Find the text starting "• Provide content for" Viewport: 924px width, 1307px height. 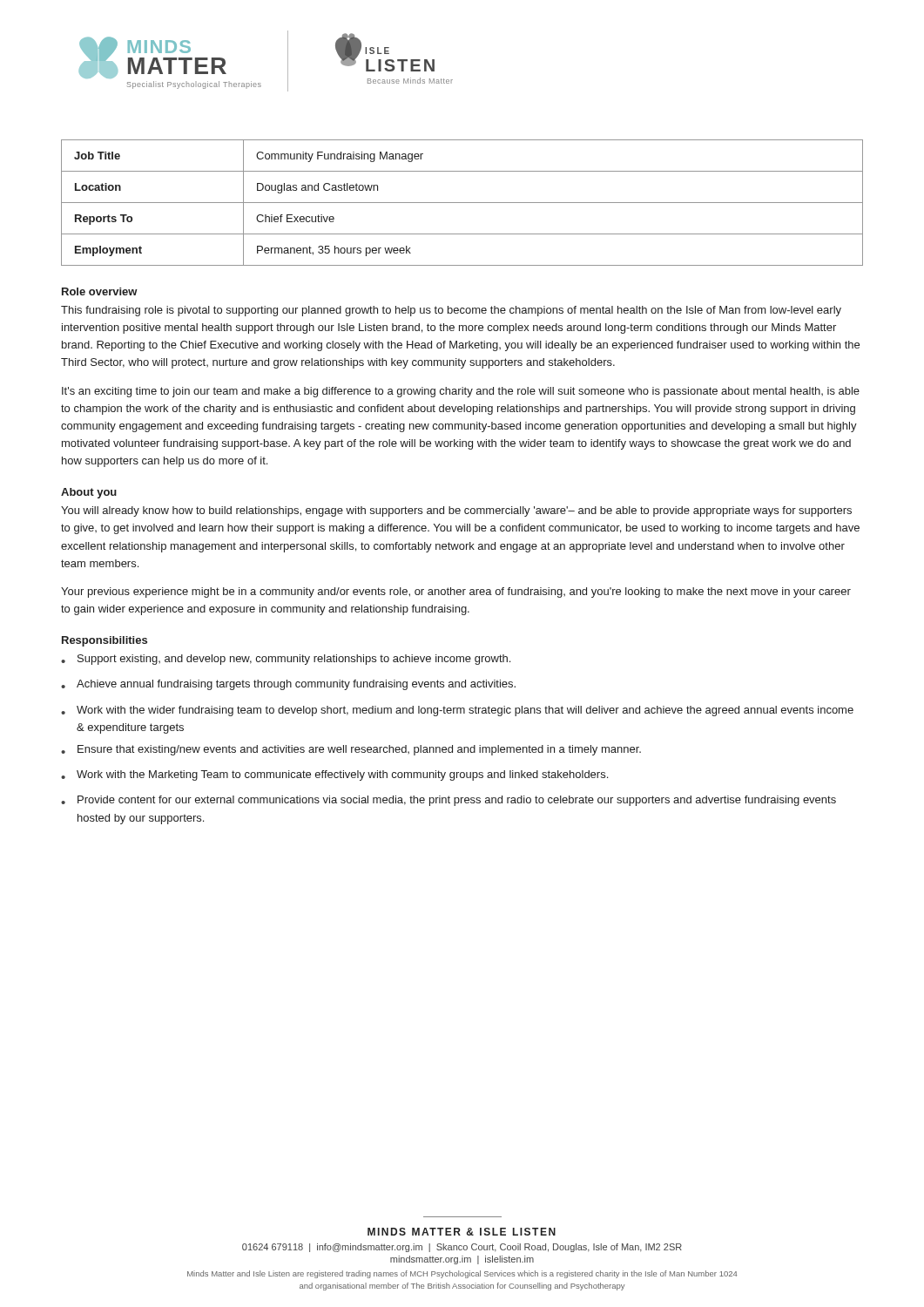[462, 809]
